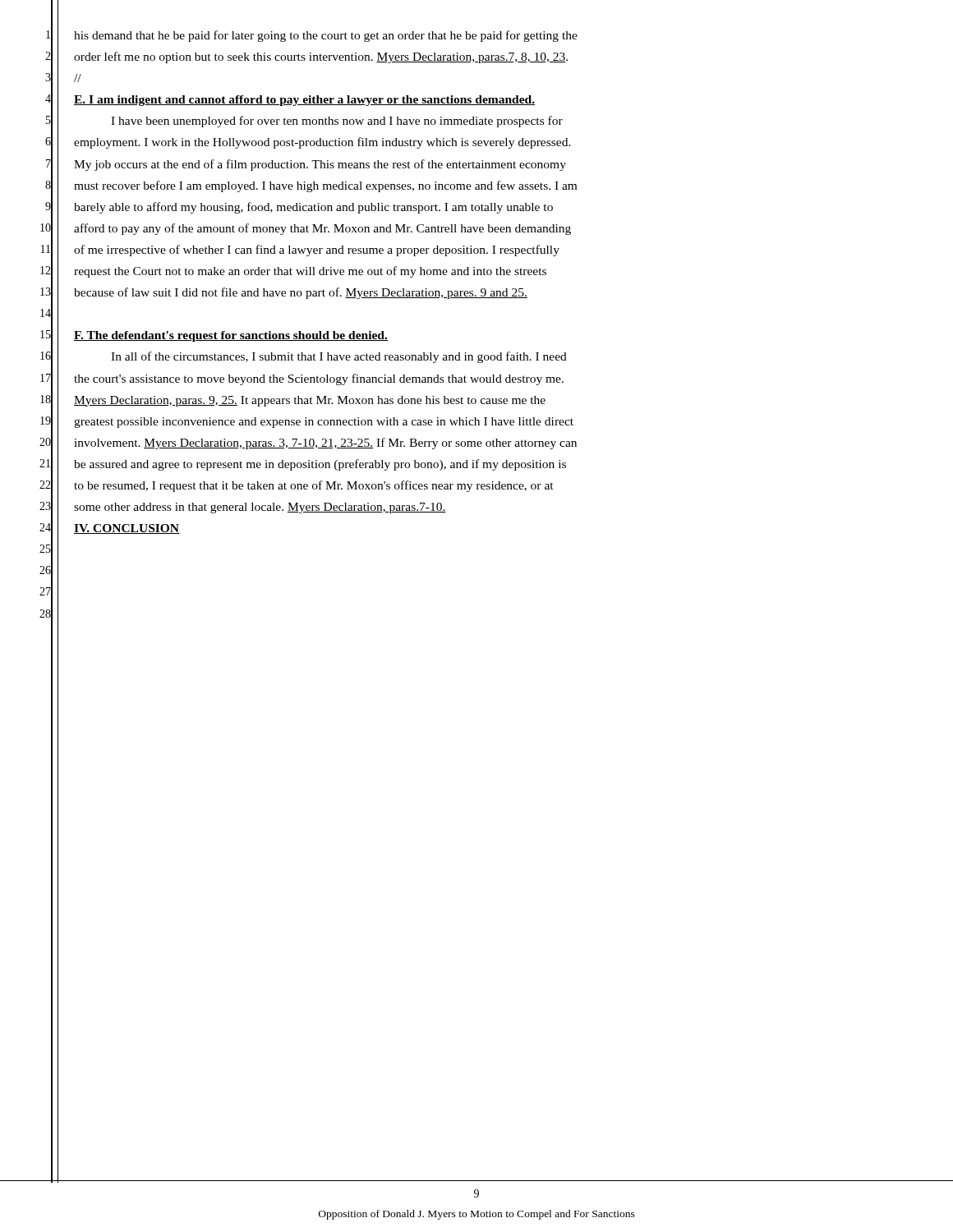This screenshot has height=1232, width=953.
Task: Find the section header on this page that starts "E. I am indigent and cannot"
Action: [304, 99]
